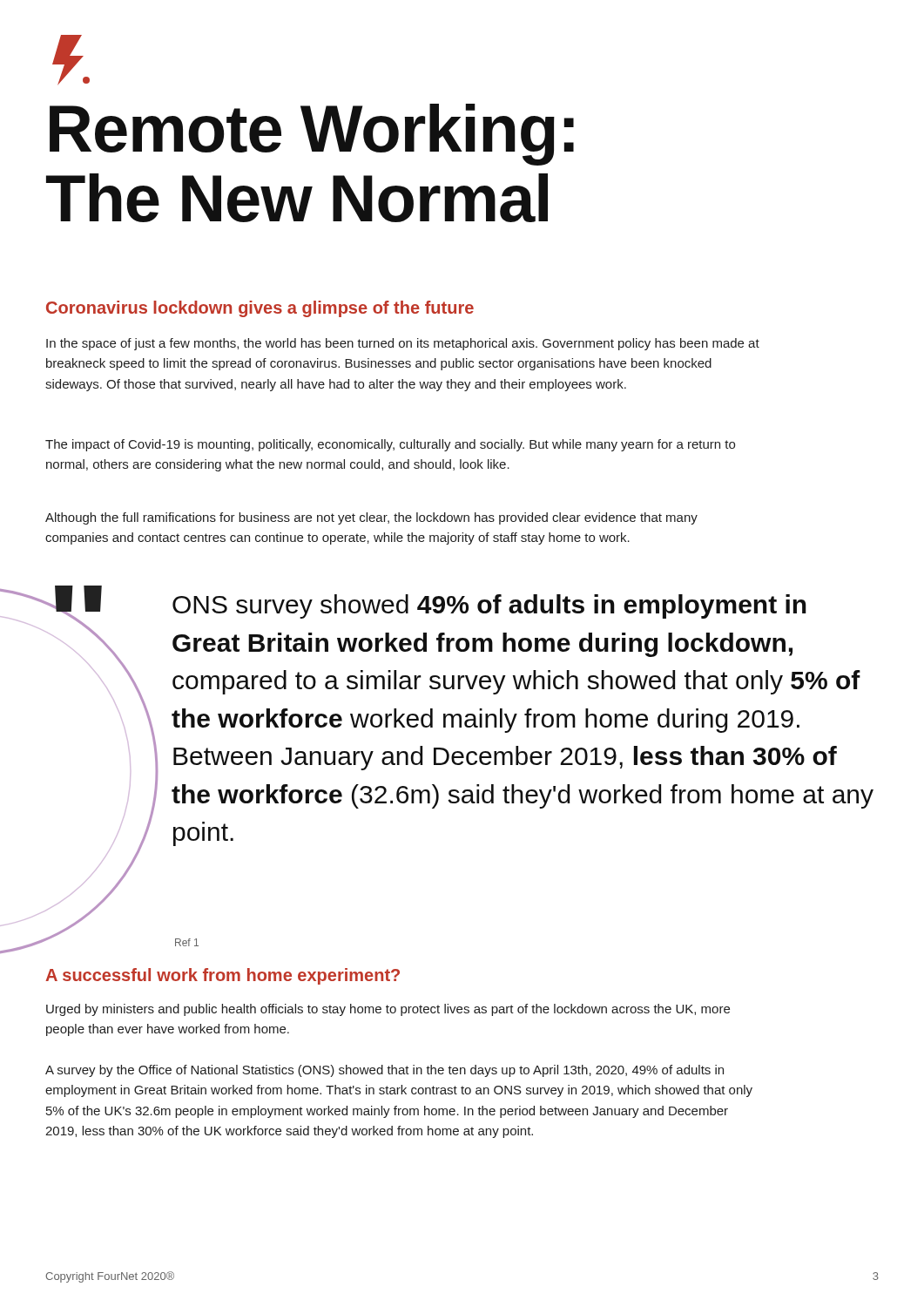Find the text starting "Although the full ramifications for"
The image size is (924, 1307).
pos(402,527)
